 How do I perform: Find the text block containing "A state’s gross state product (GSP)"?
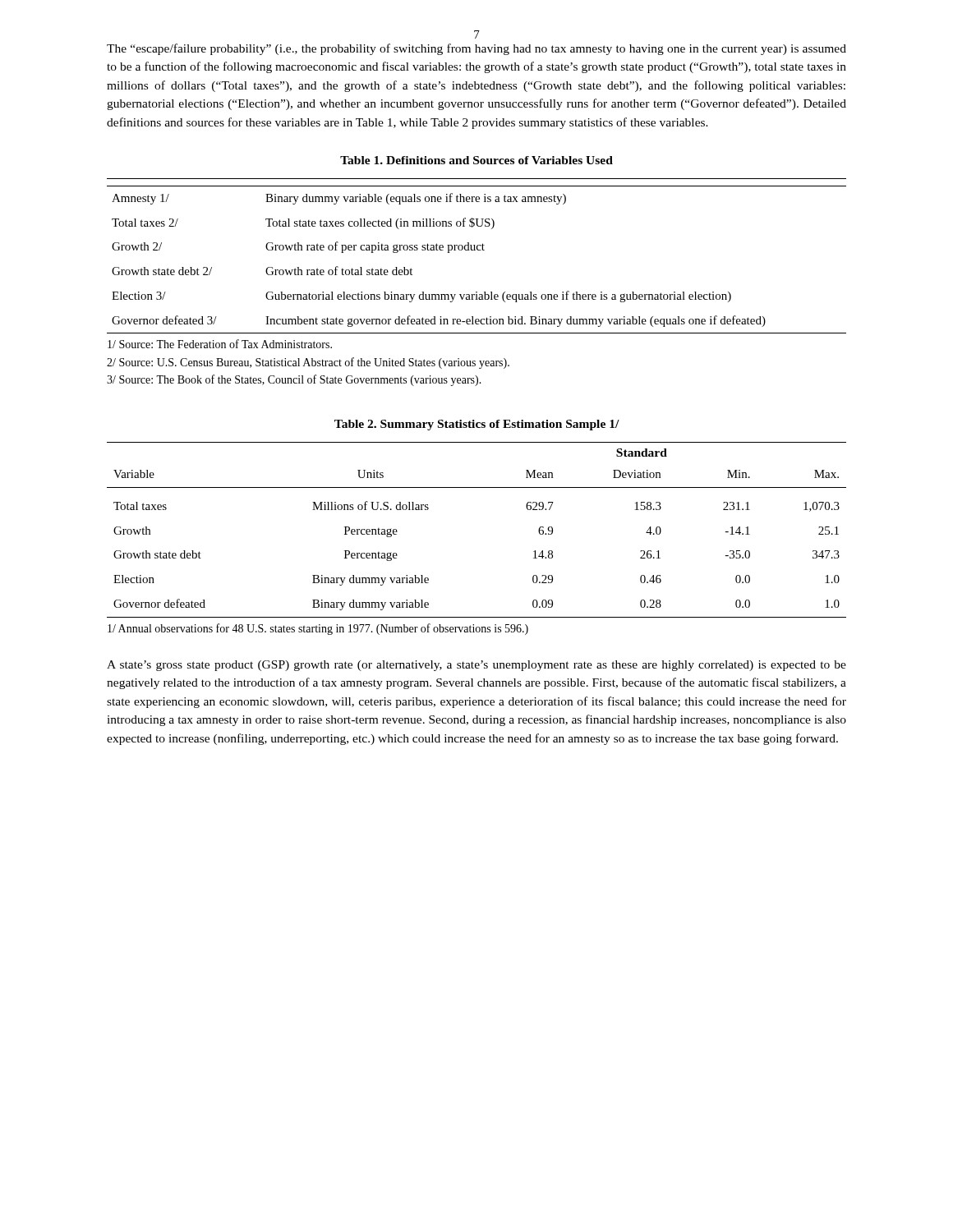[476, 701]
